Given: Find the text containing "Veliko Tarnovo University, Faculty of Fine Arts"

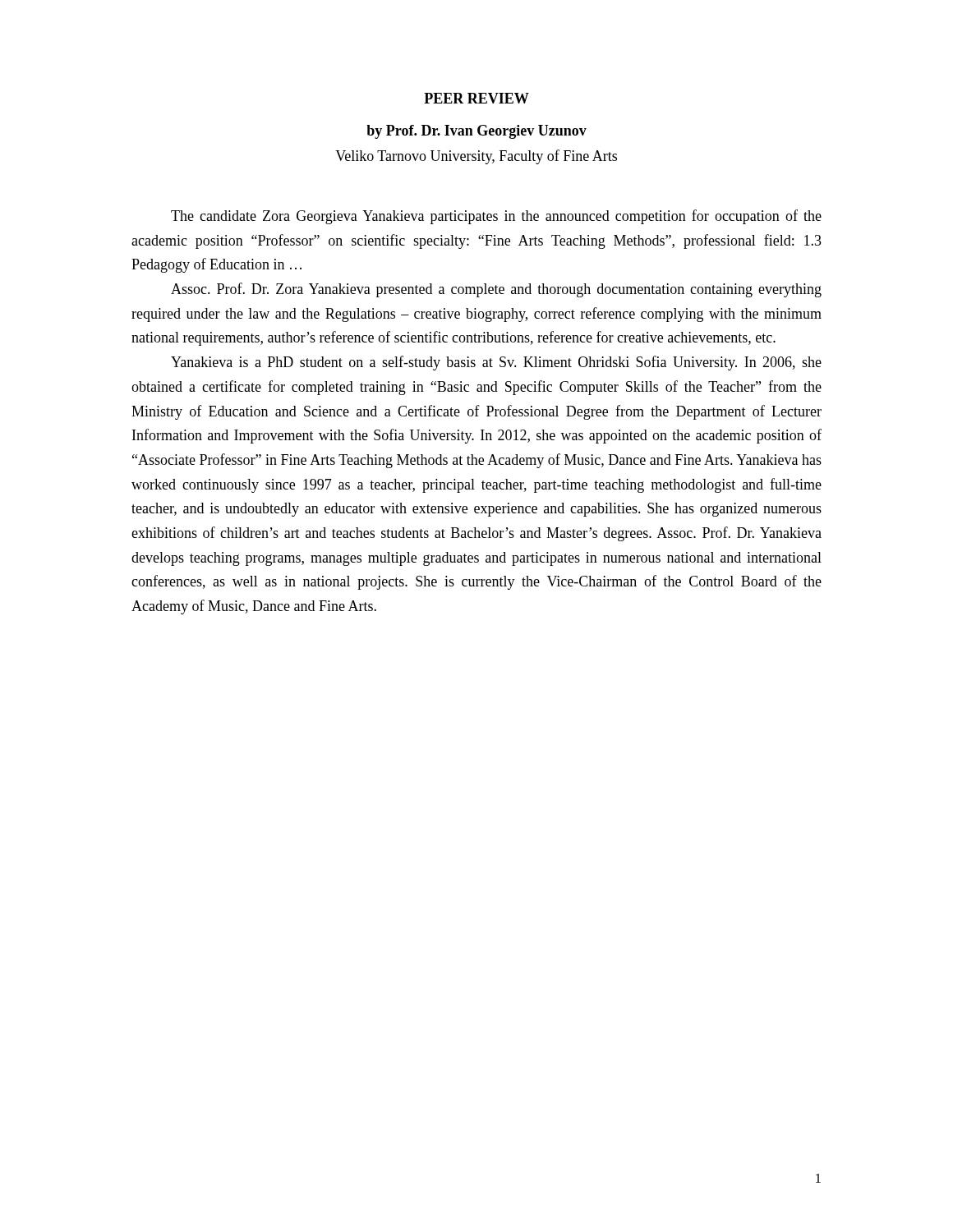Looking at the screenshot, I should pos(476,156).
